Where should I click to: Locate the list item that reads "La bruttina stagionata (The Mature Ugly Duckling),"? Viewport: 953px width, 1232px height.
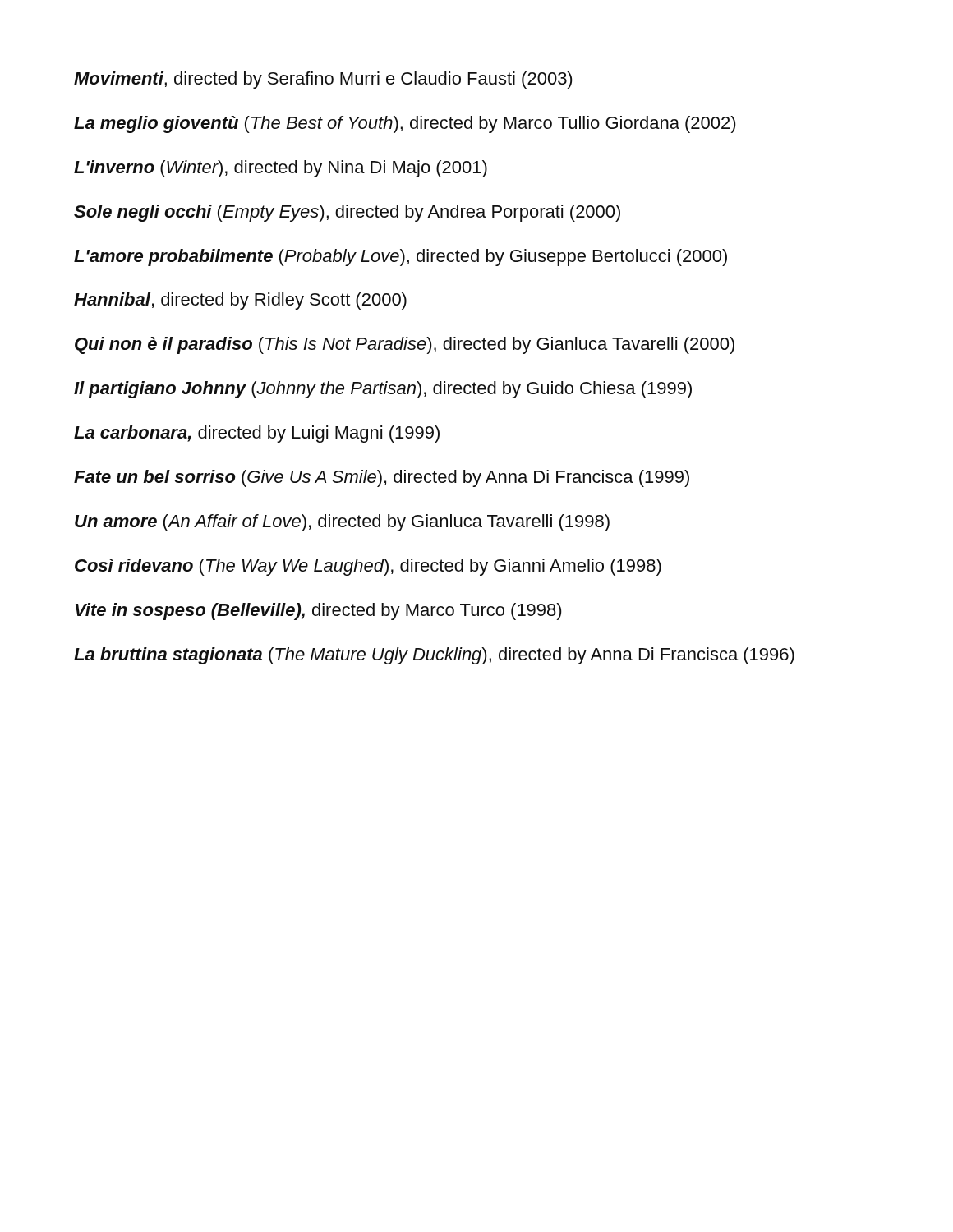[x=435, y=654]
